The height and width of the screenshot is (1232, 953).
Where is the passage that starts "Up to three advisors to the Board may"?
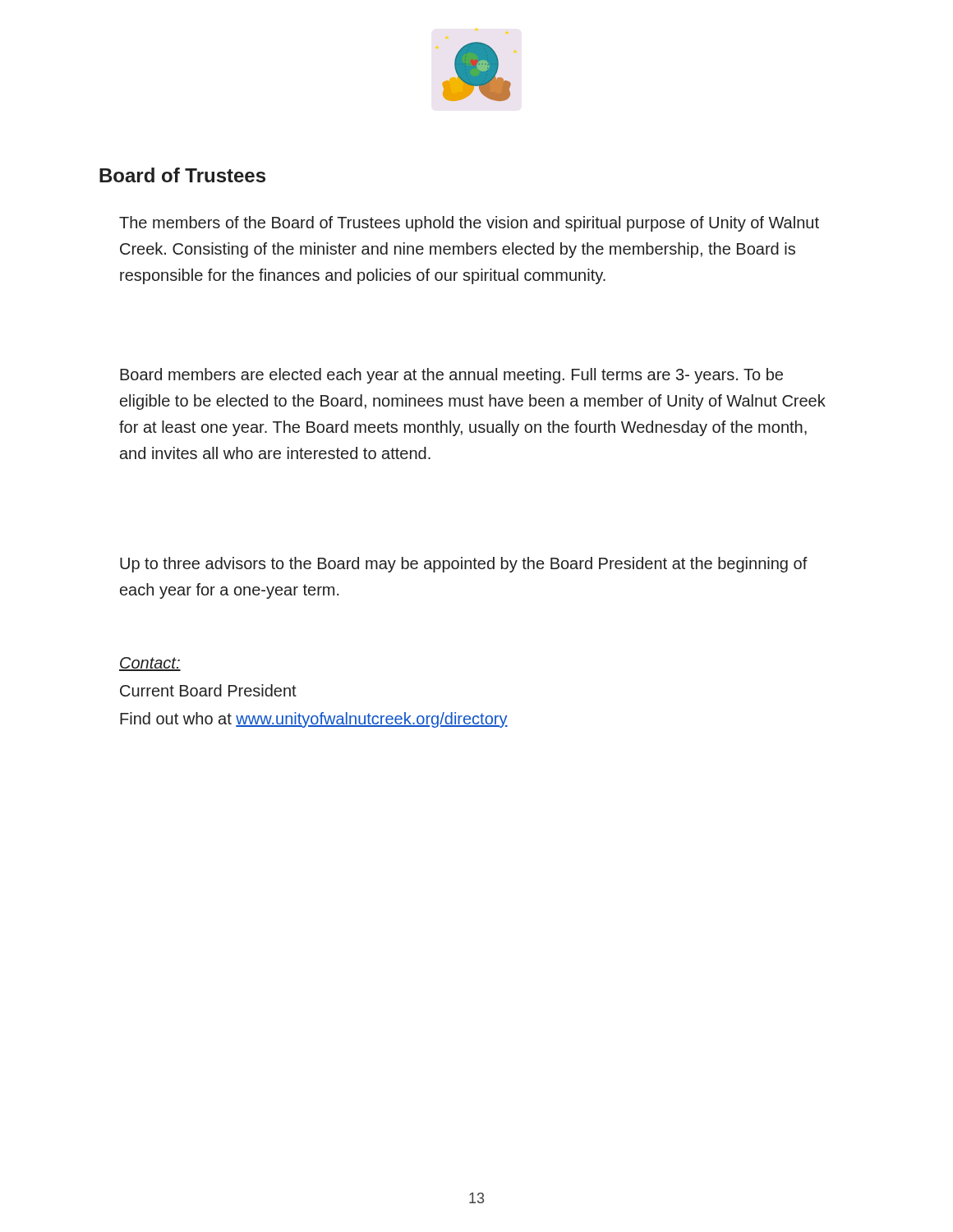coord(463,577)
